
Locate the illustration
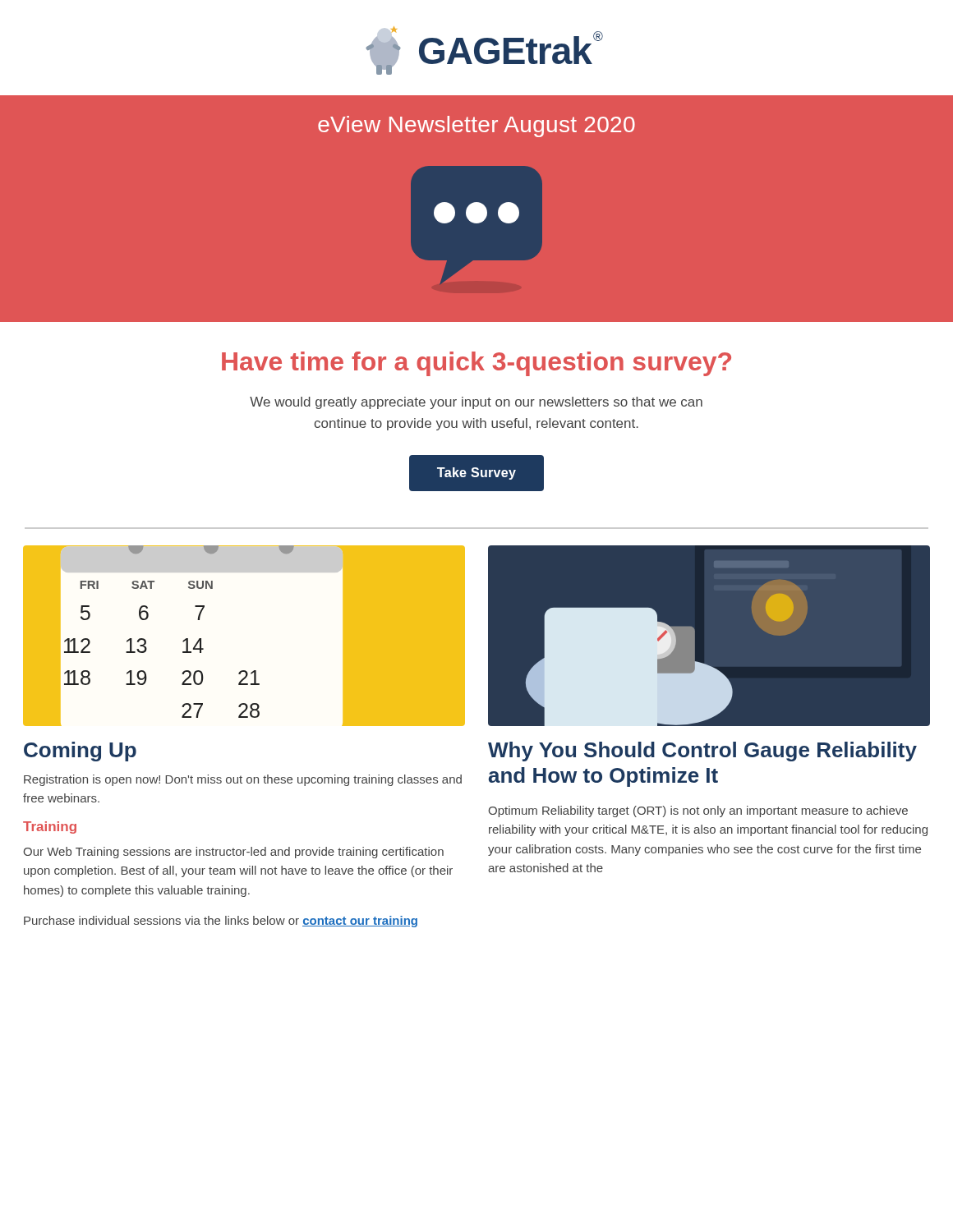click(476, 225)
